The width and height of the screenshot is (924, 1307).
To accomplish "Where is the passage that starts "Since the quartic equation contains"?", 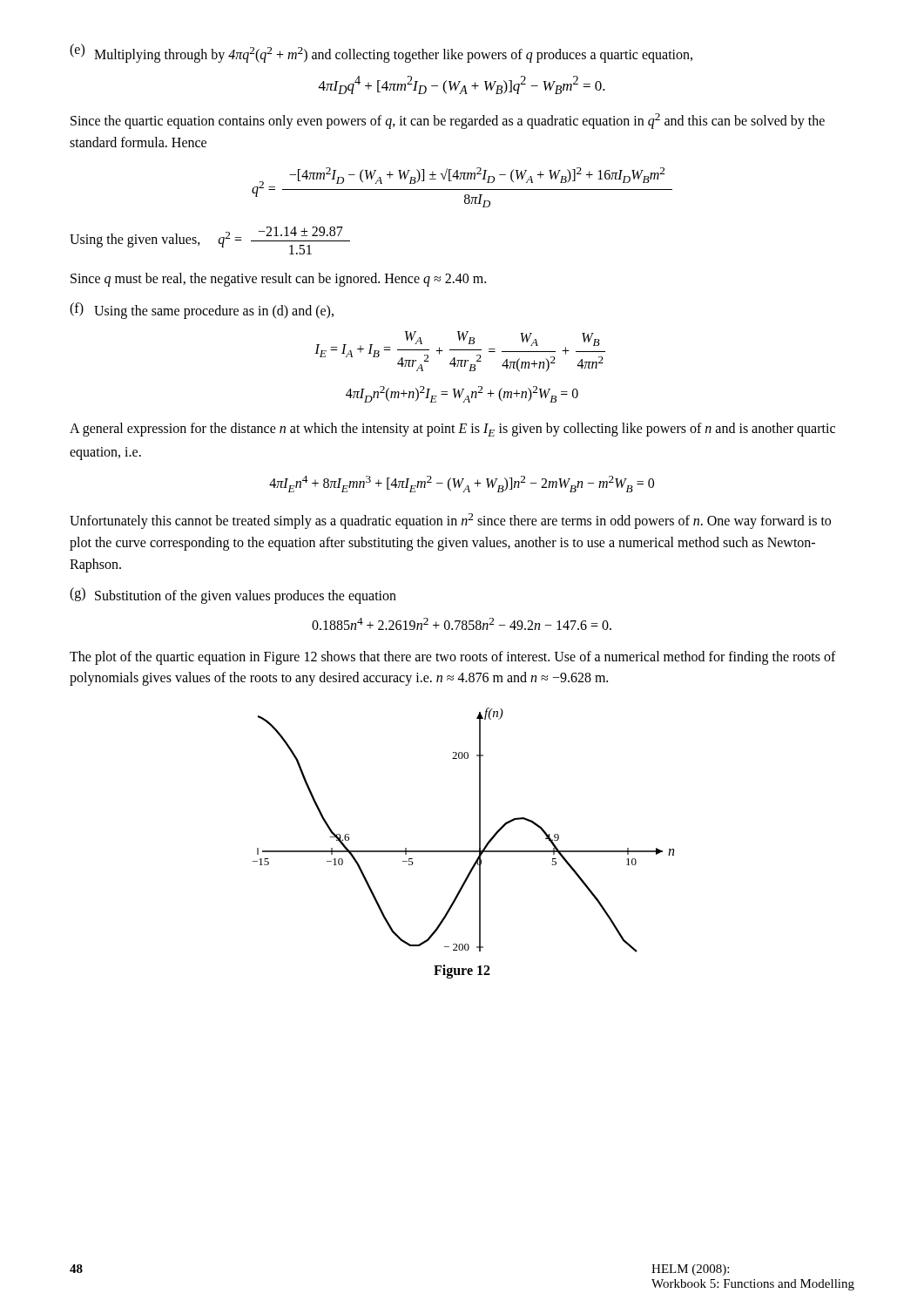I will coord(447,130).
